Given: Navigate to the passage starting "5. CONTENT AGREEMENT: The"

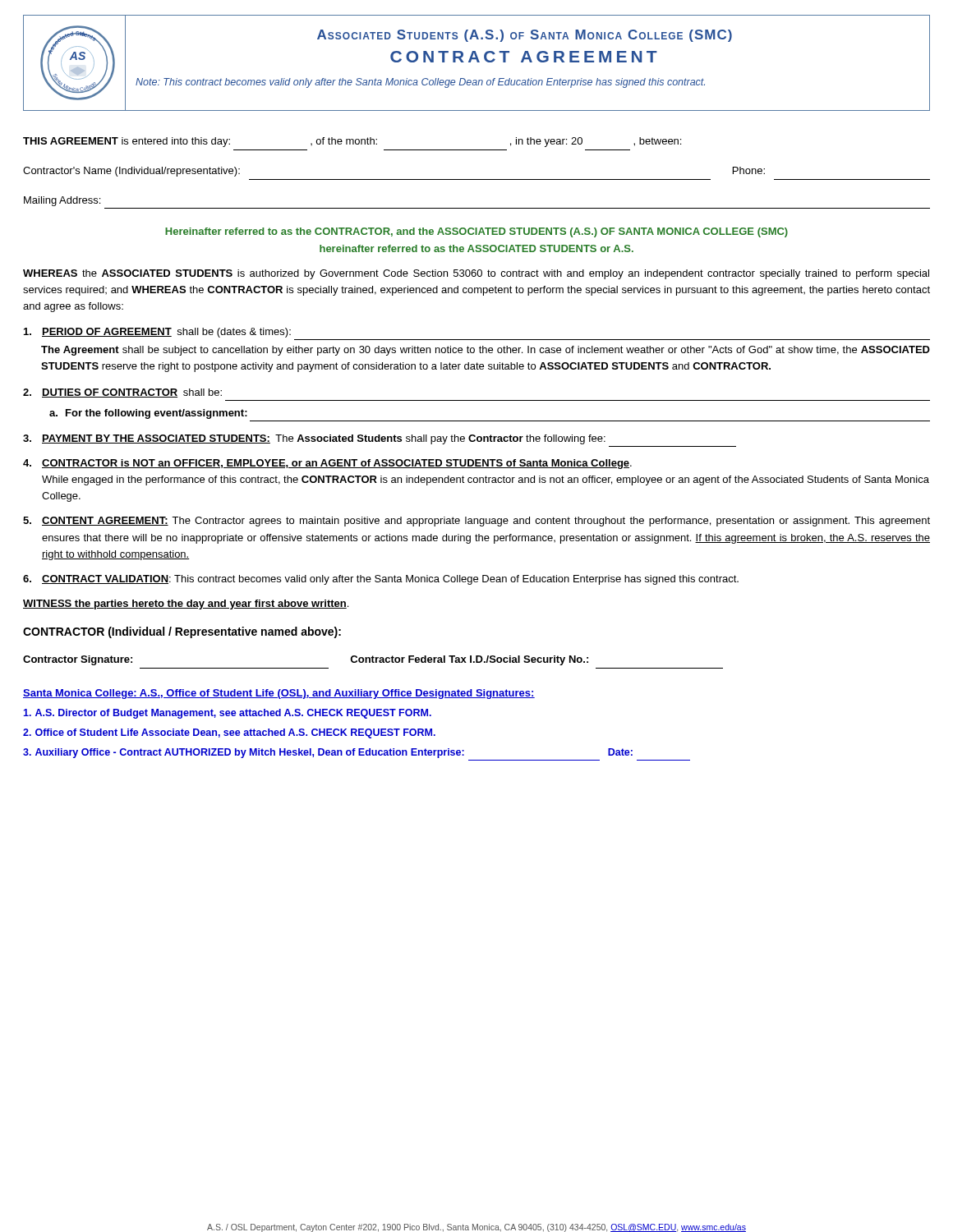Looking at the screenshot, I should pos(476,538).
